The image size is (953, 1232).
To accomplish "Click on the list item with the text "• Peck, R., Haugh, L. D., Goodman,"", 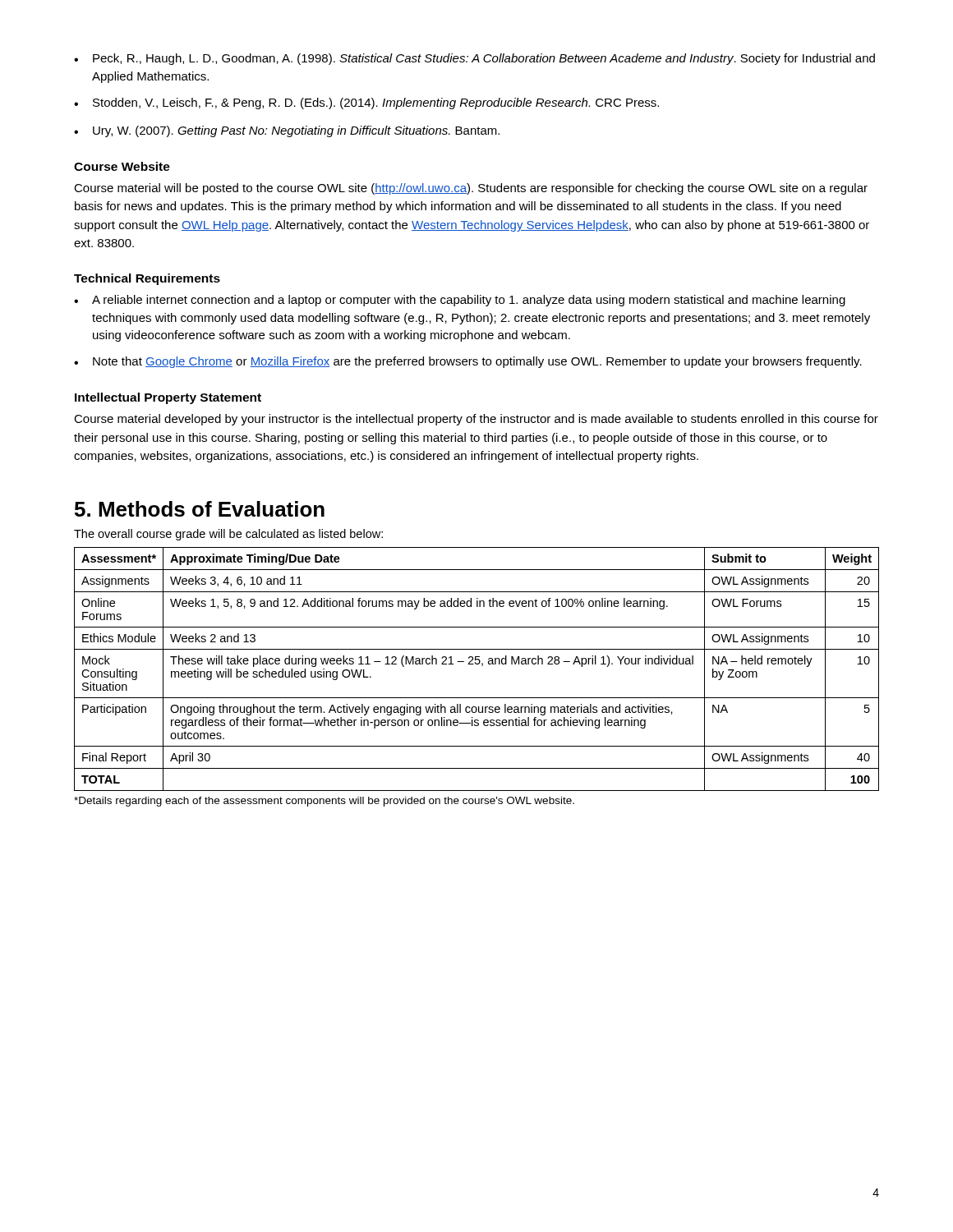I will pos(476,67).
